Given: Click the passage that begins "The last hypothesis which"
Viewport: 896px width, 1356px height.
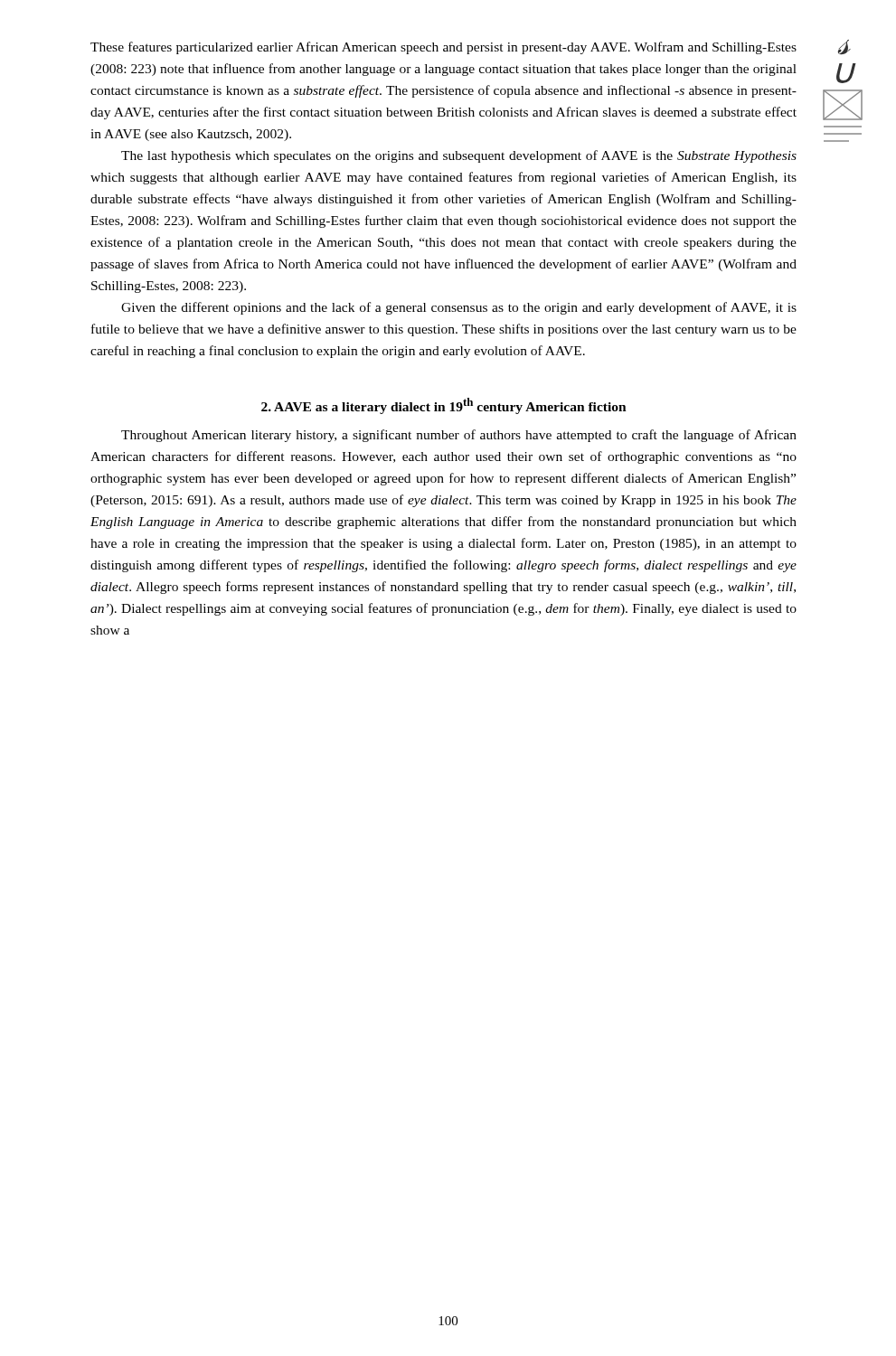Looking at the screenshot, I should point(443,221).
